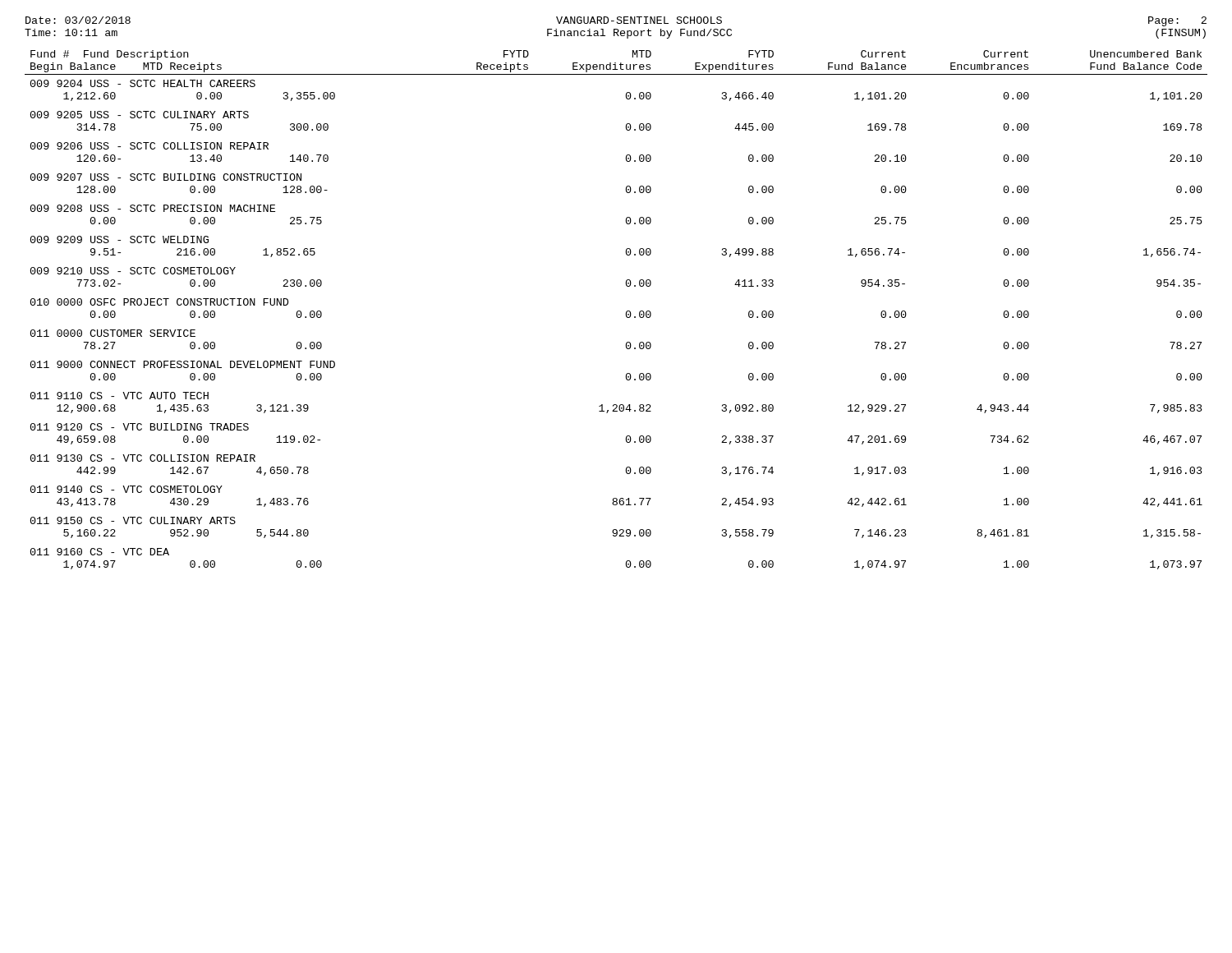This screenshot has height=953, width=1232.
Task: Find a table
Action: pos(616,311)
